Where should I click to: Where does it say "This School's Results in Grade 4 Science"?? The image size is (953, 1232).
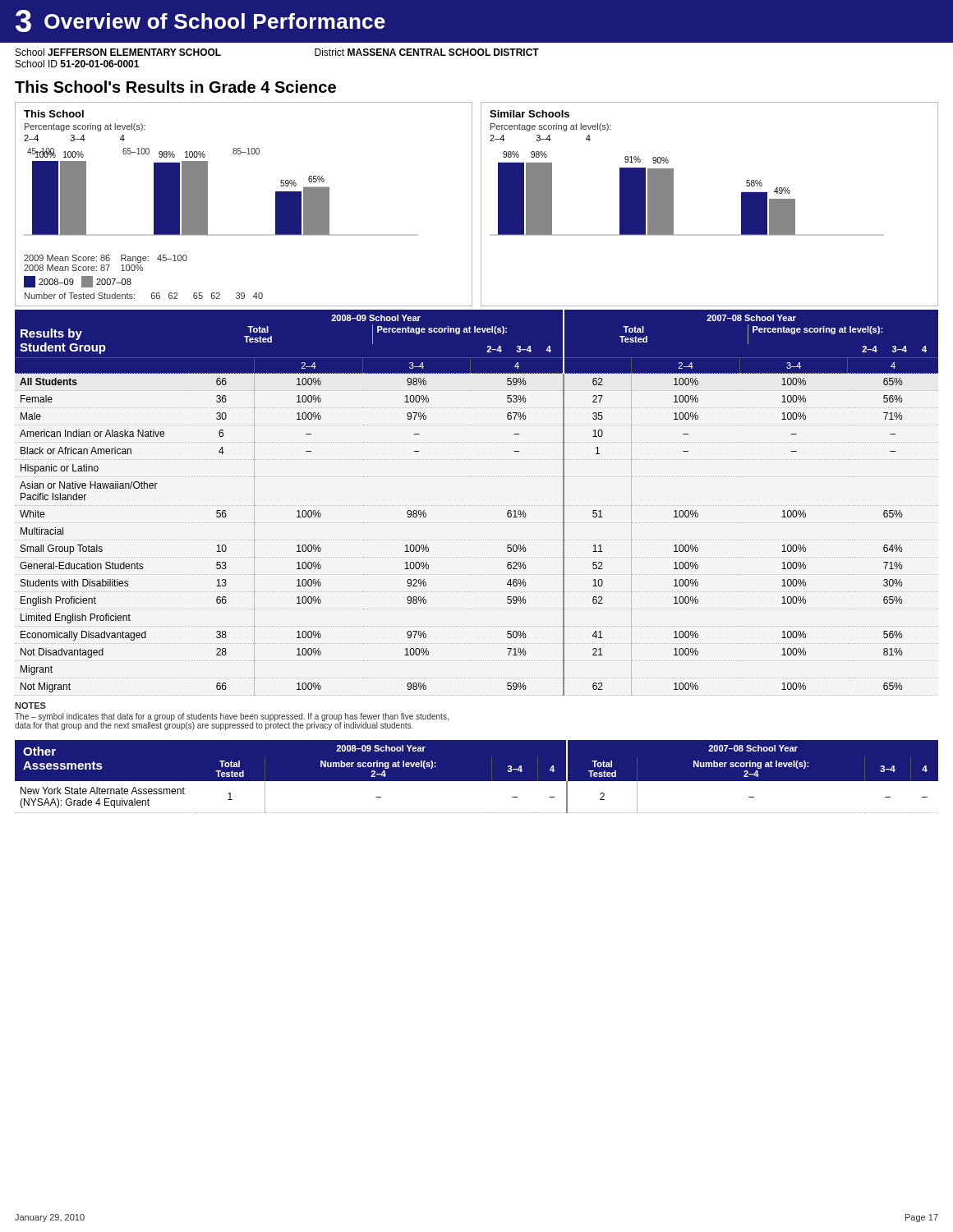[176, 87]
